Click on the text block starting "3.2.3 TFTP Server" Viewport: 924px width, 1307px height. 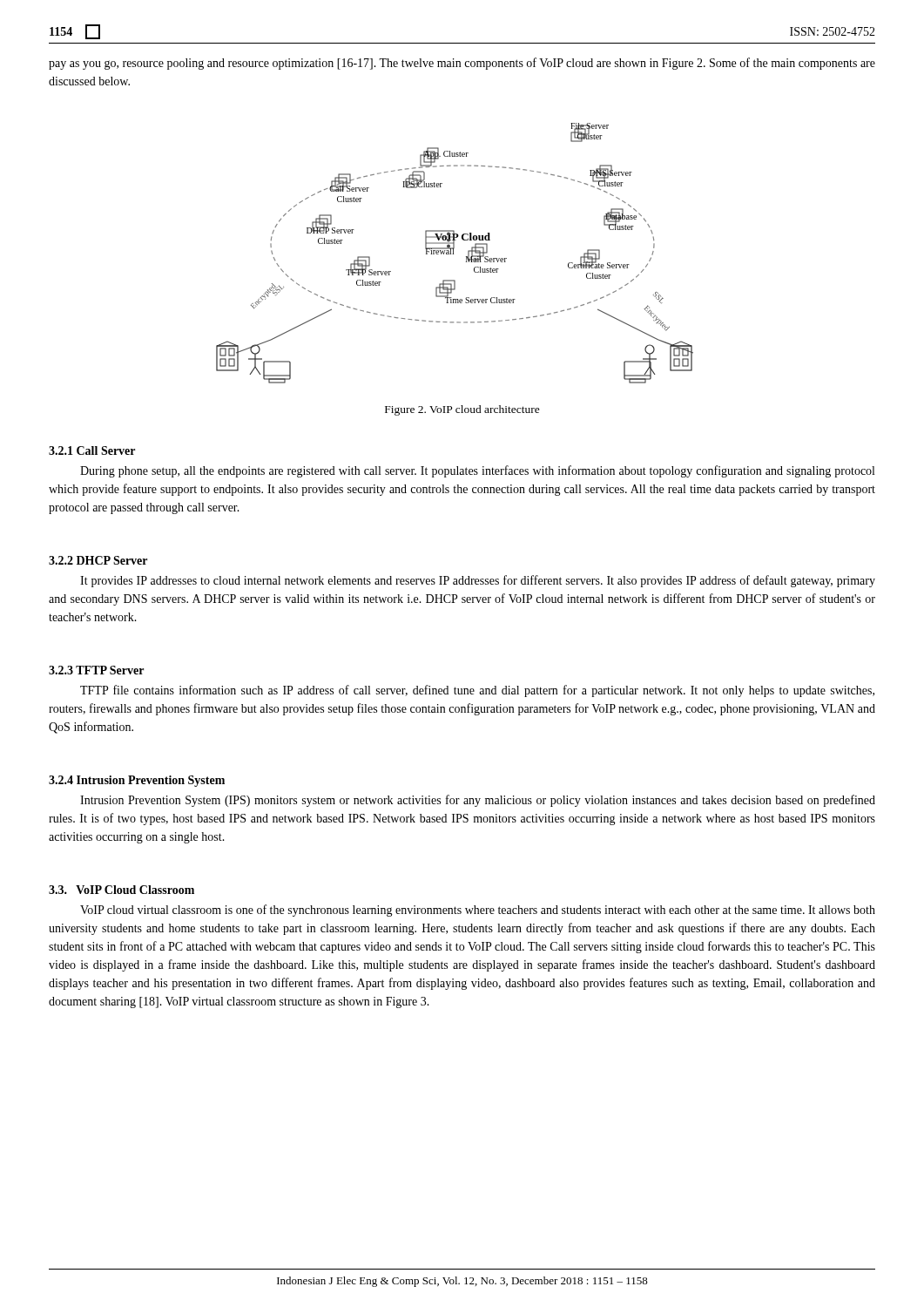tap(96, 670)
